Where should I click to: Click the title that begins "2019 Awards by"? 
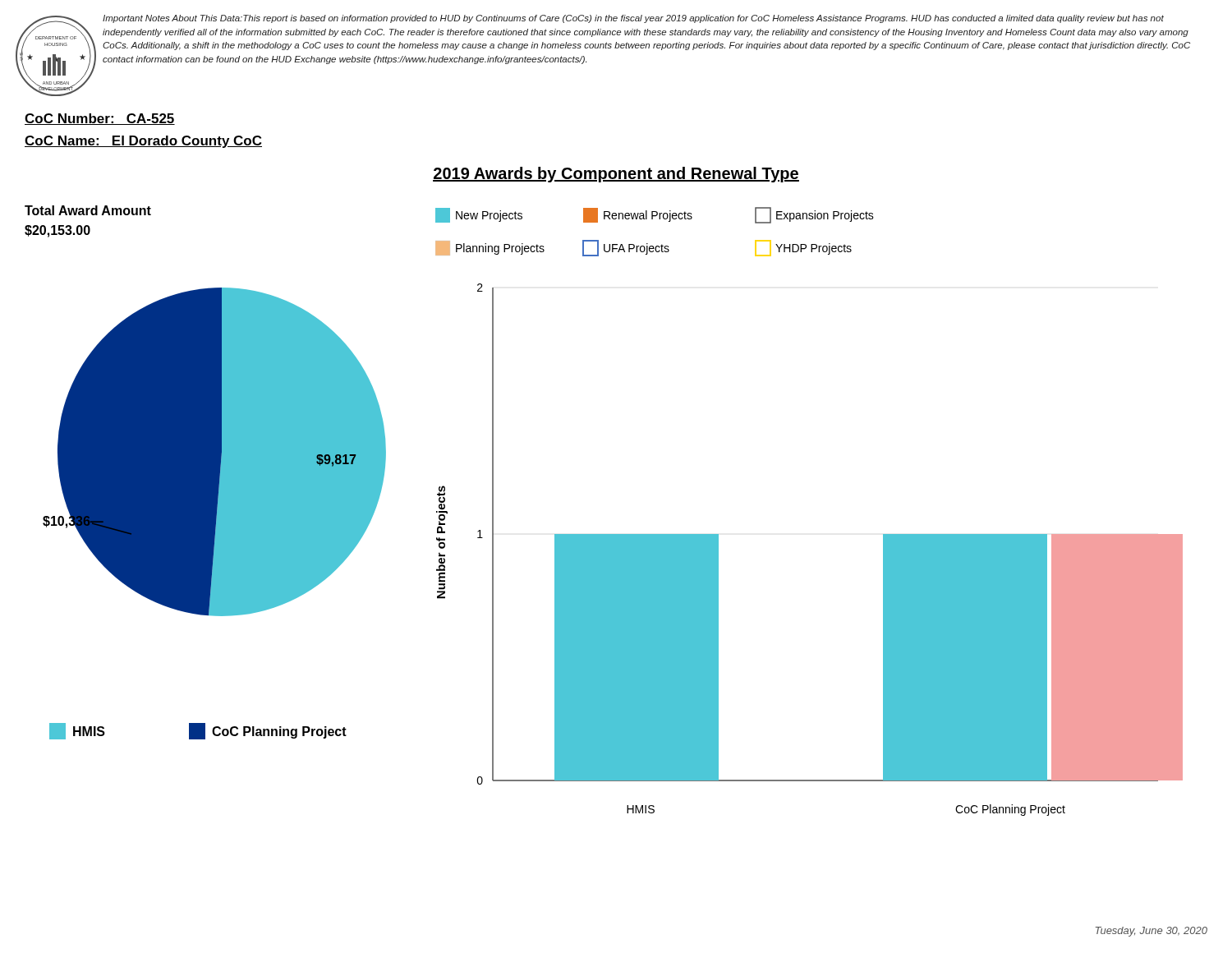[x=616, y=173]
